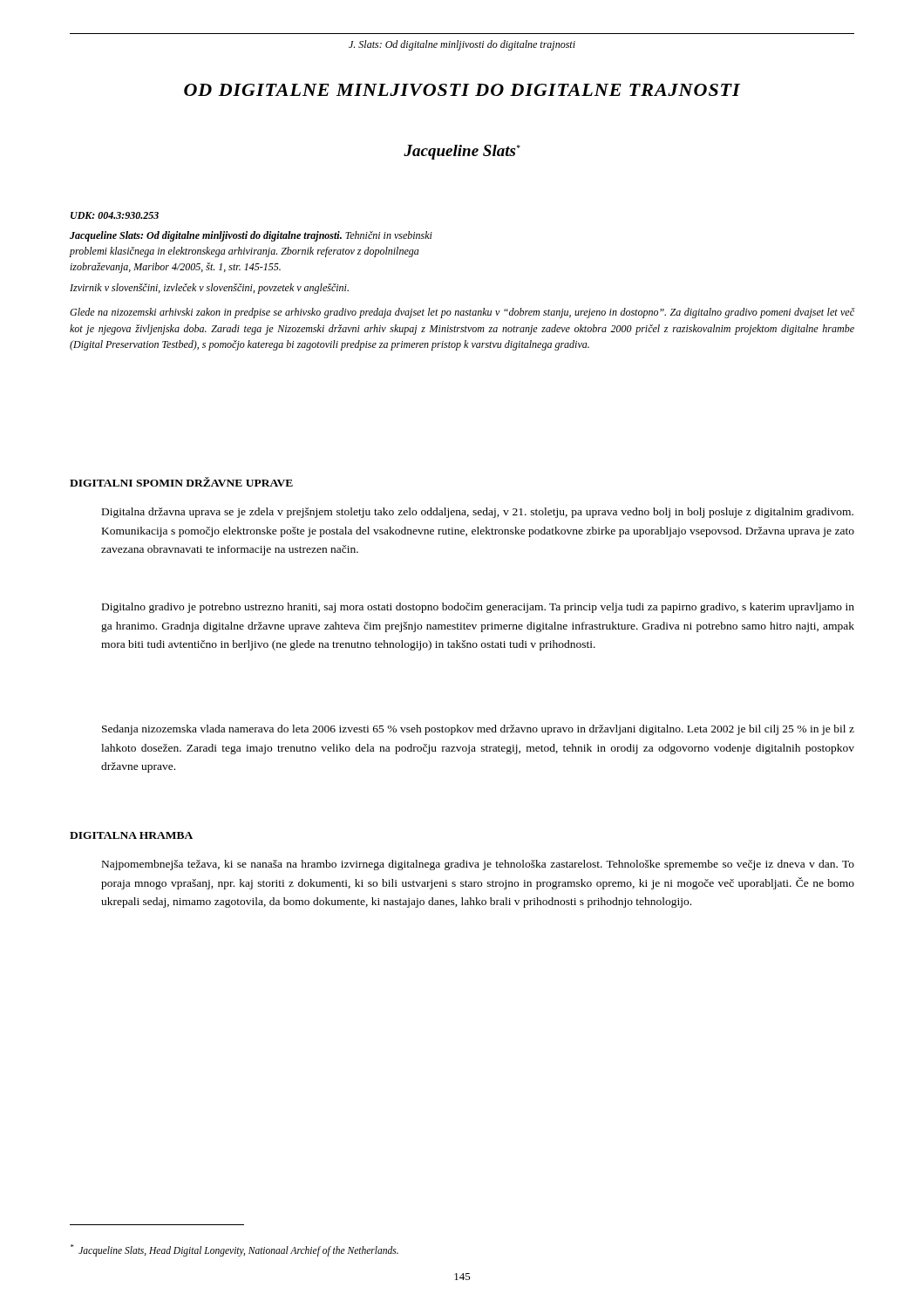The height and width of the screenshot is (1308, 924).
Task: Navigate to the text starting "Najpomembnejša težava, ki se nanaša na hrambo izvirnega"
Action: 478,883
